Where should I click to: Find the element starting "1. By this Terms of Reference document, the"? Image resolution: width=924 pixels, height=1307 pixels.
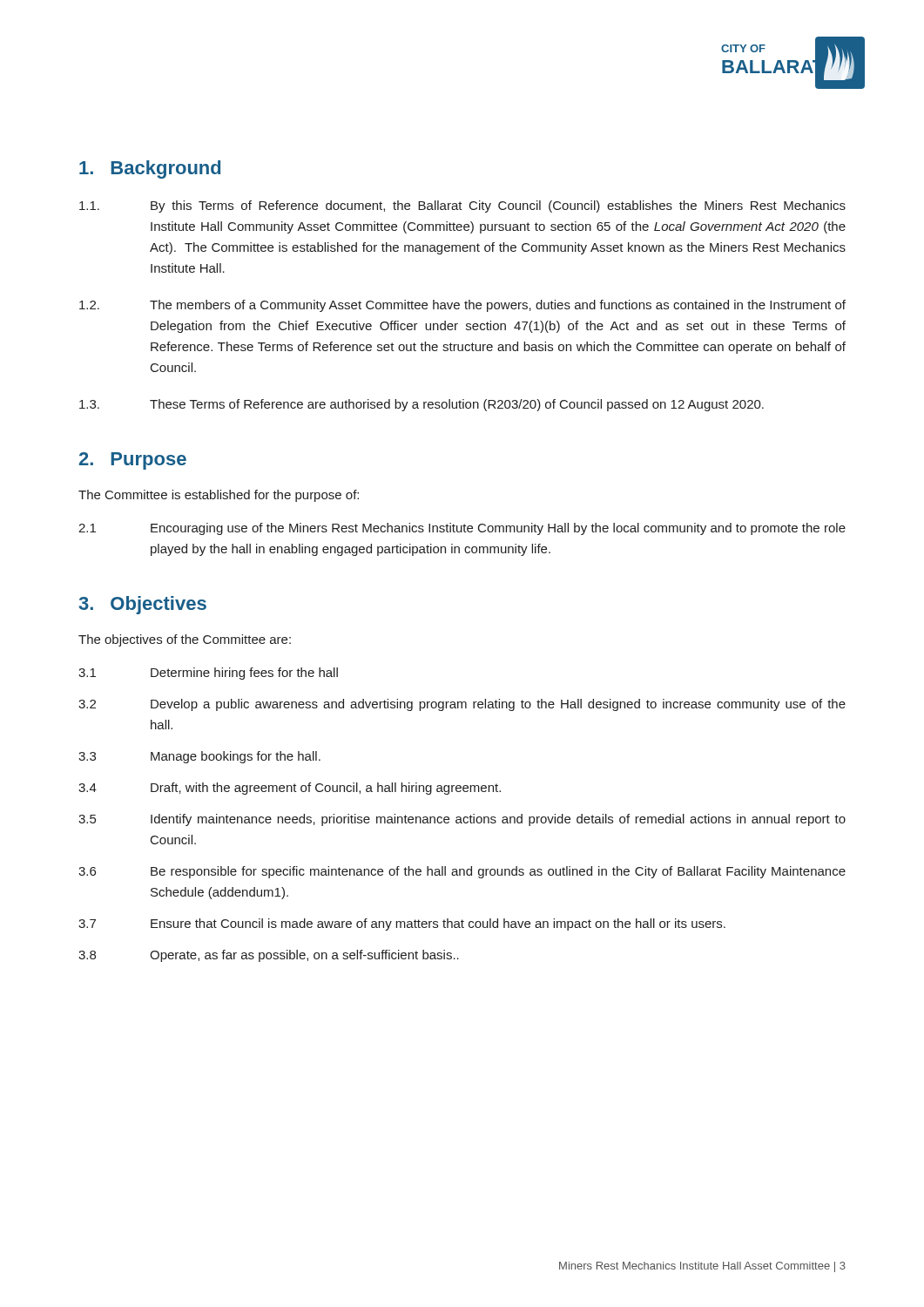click(x=462, y=237)
